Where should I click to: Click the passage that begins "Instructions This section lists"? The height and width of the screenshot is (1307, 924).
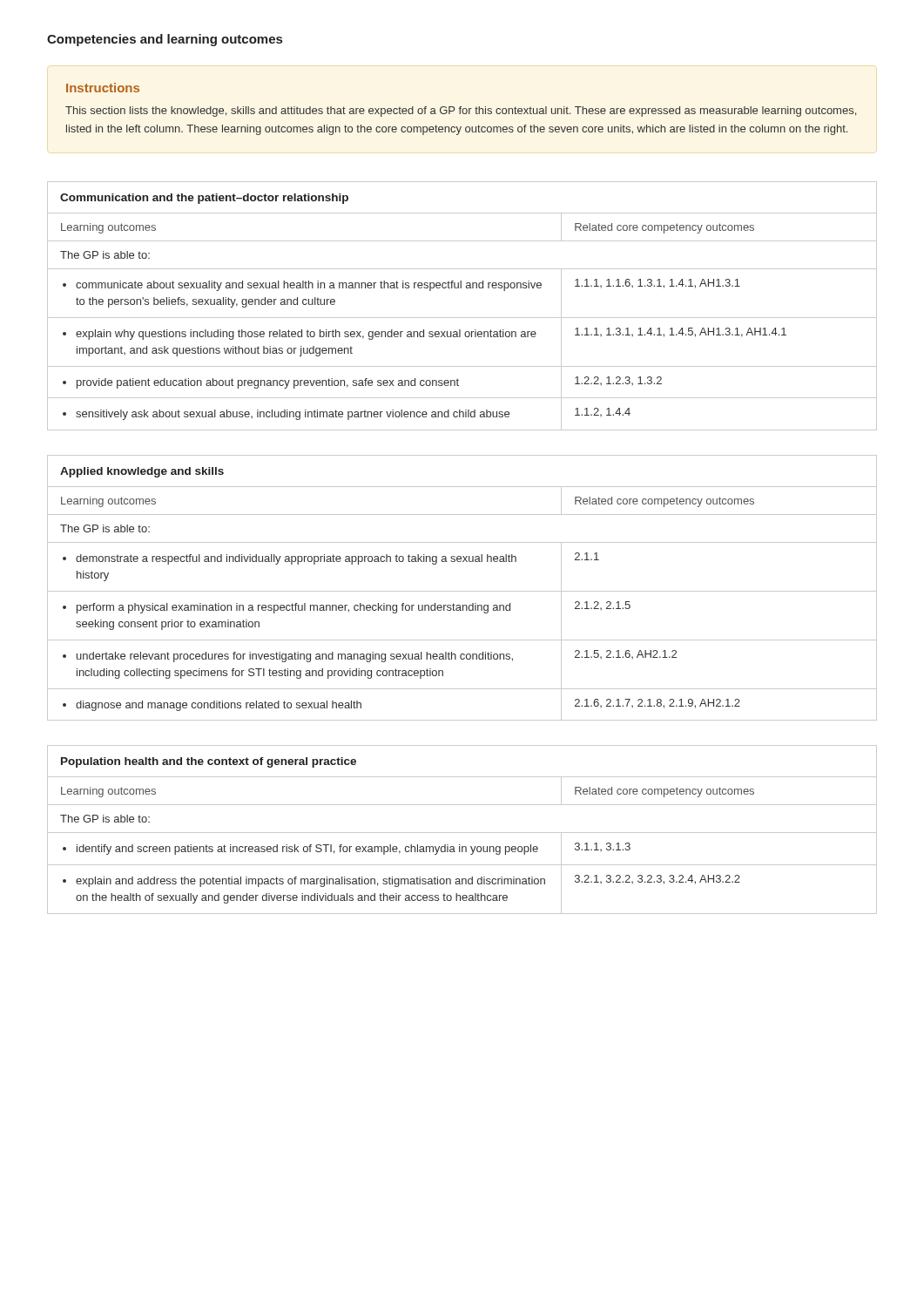462,109
